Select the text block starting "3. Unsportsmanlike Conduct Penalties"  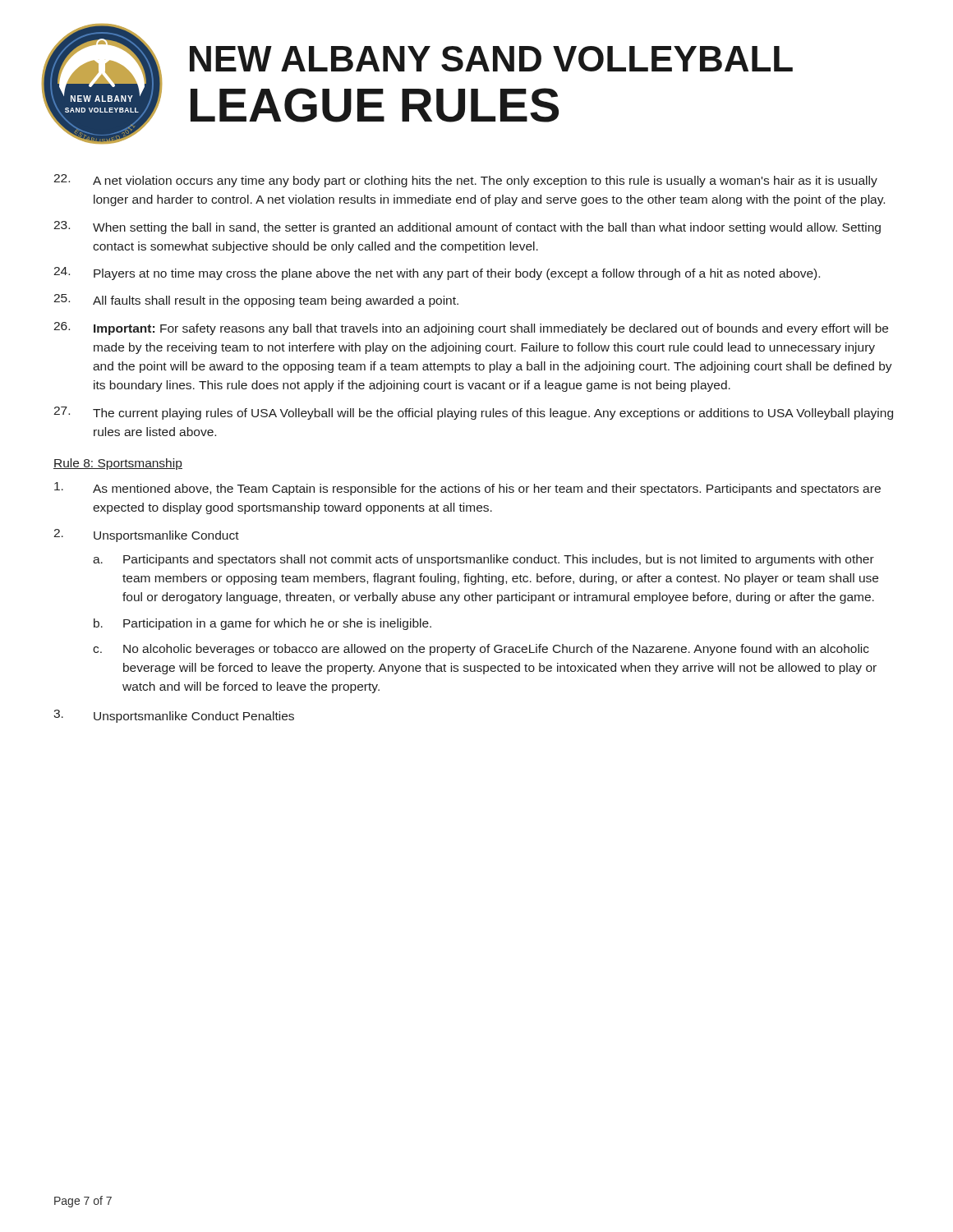click(x=174, y=716)
